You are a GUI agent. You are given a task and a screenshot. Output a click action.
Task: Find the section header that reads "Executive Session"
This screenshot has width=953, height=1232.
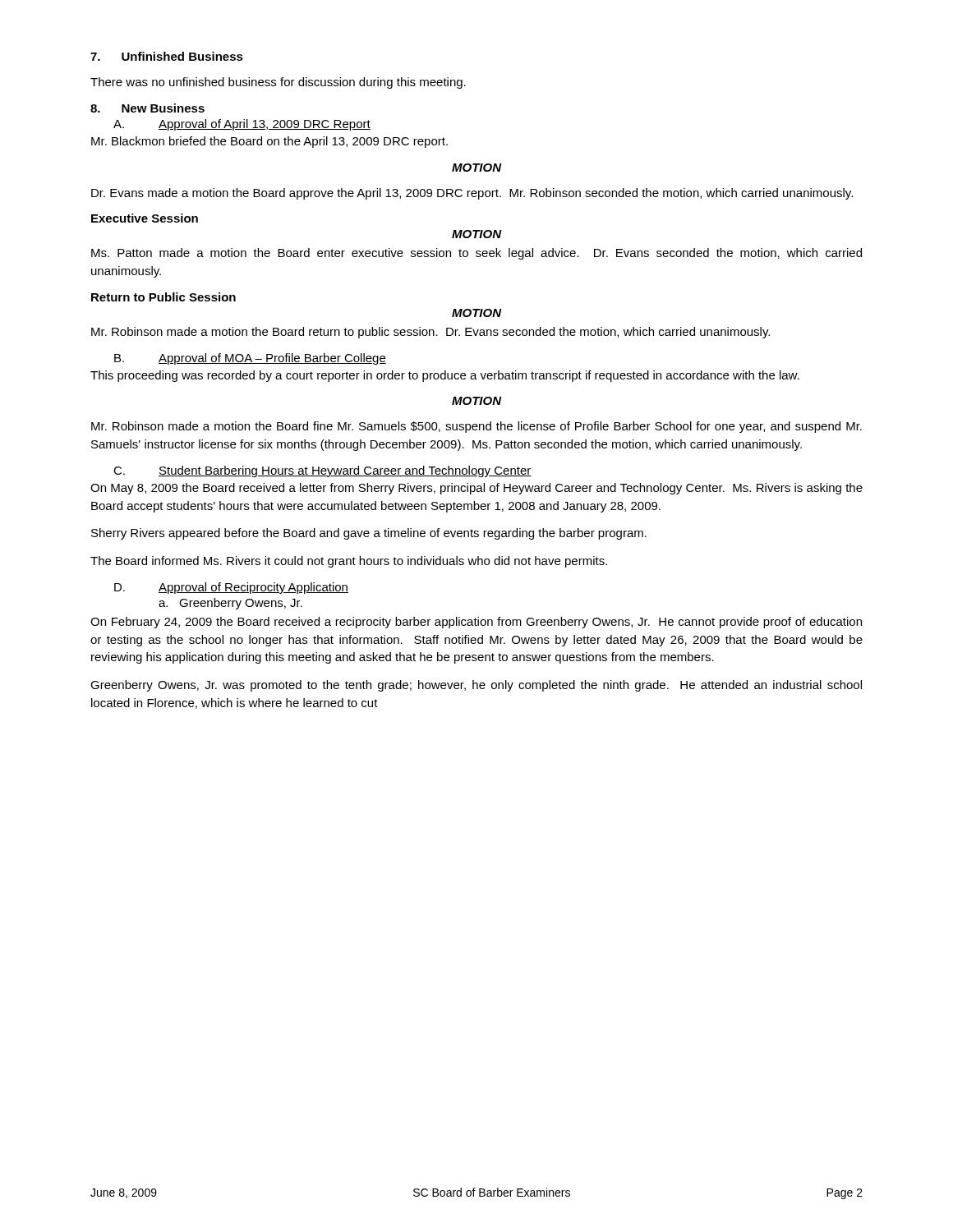[144, 218]
